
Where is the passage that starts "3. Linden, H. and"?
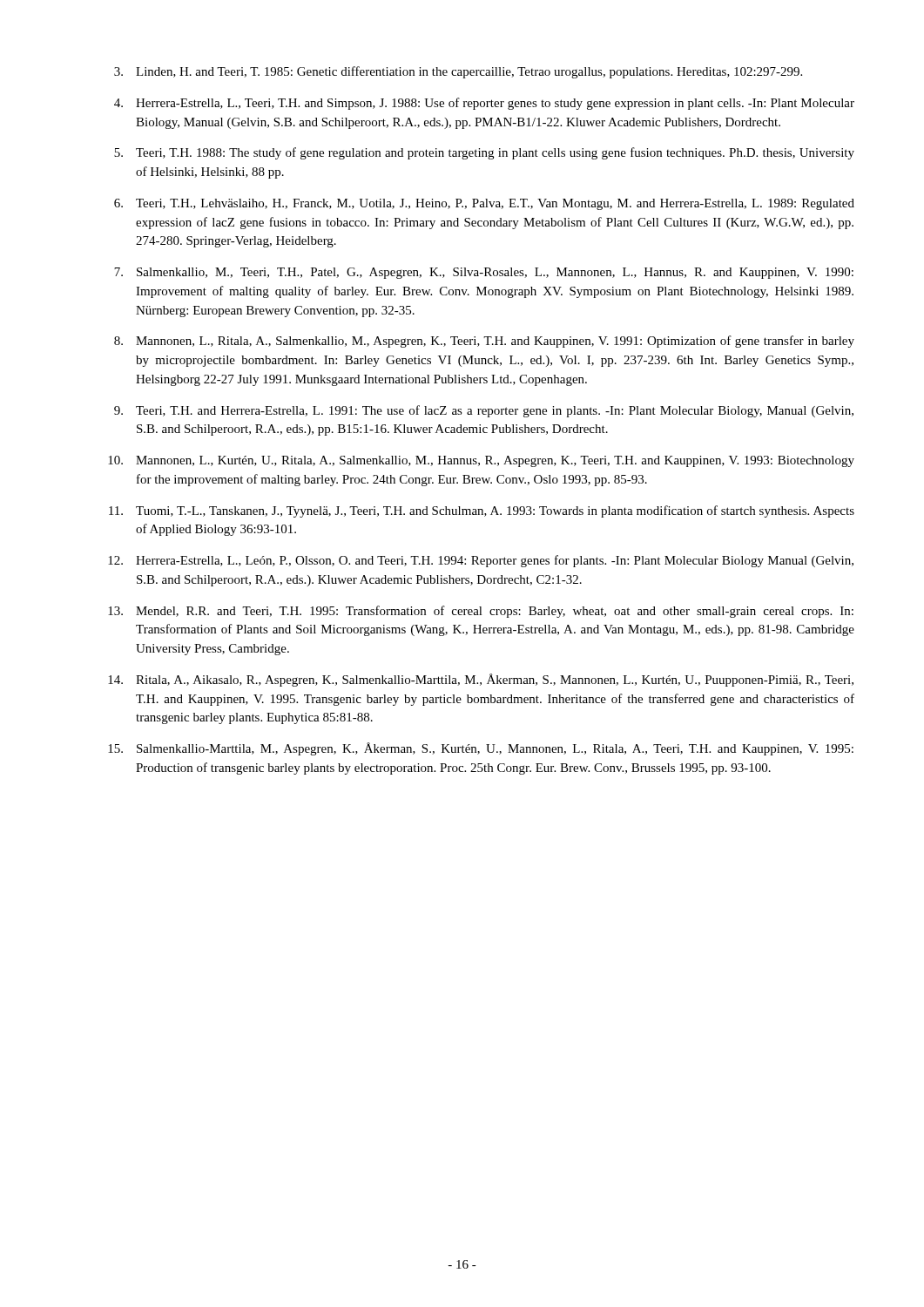point(471,72)
